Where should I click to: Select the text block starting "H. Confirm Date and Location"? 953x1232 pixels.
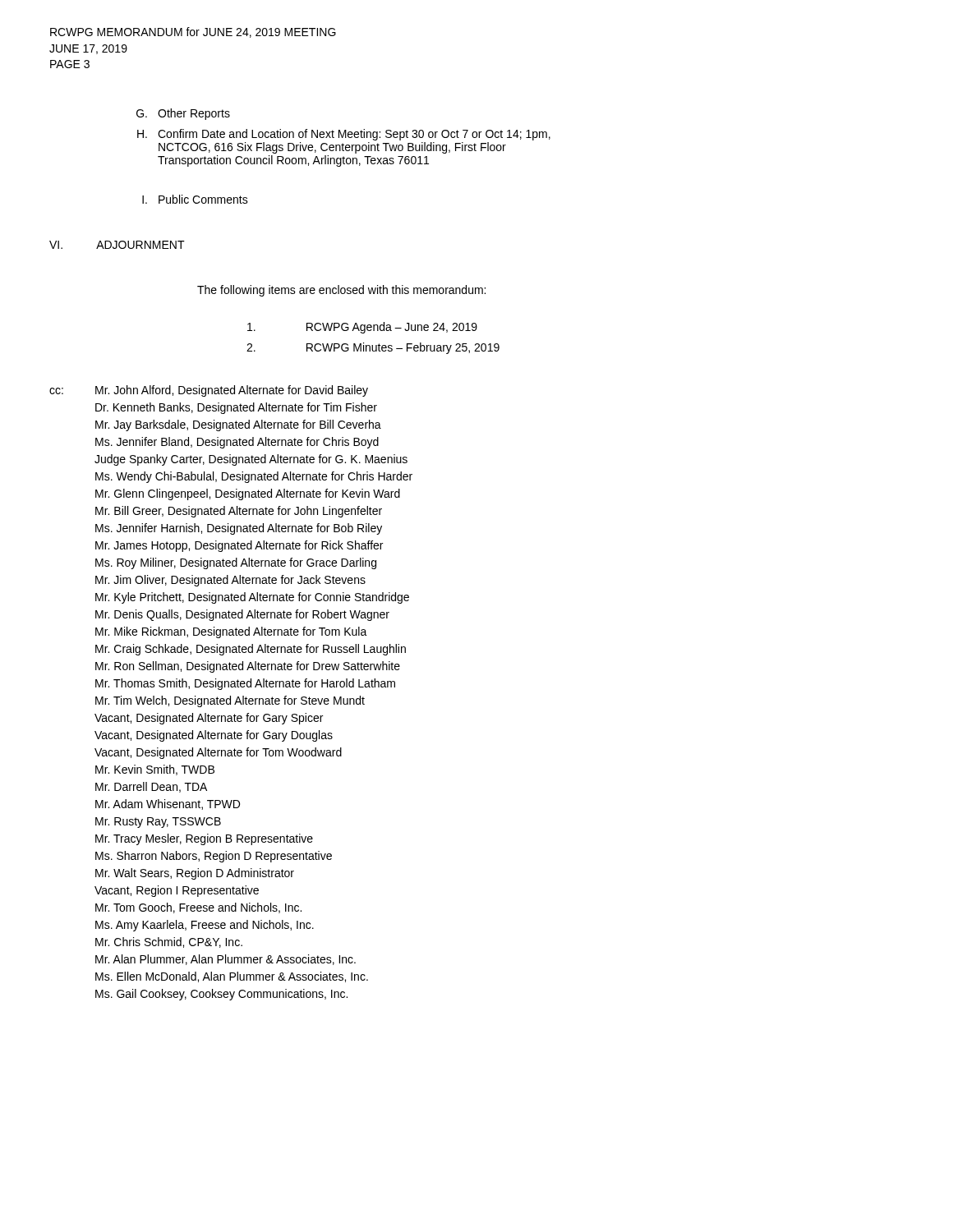476,147
